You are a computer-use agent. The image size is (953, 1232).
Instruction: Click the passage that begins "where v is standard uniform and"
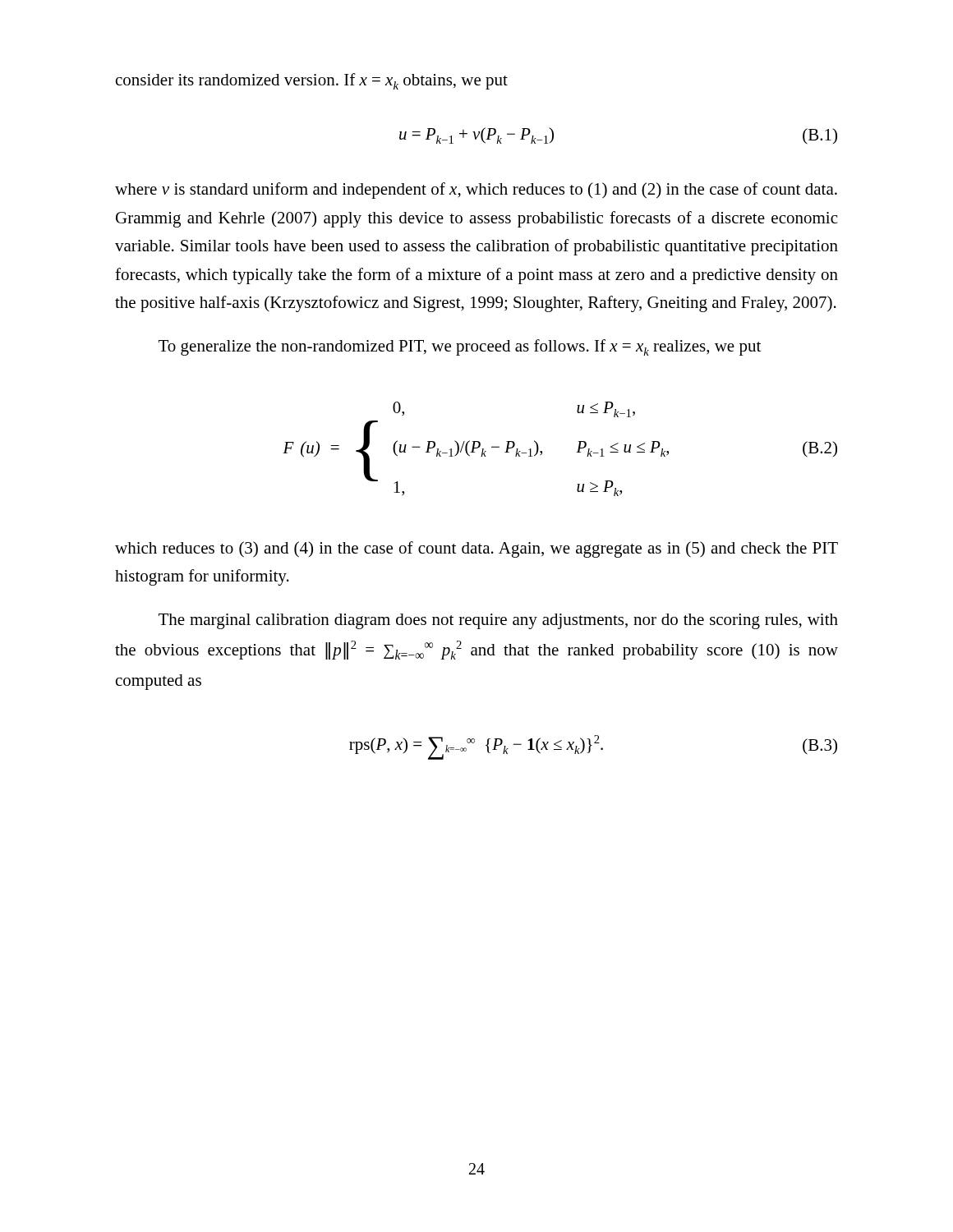476,246
